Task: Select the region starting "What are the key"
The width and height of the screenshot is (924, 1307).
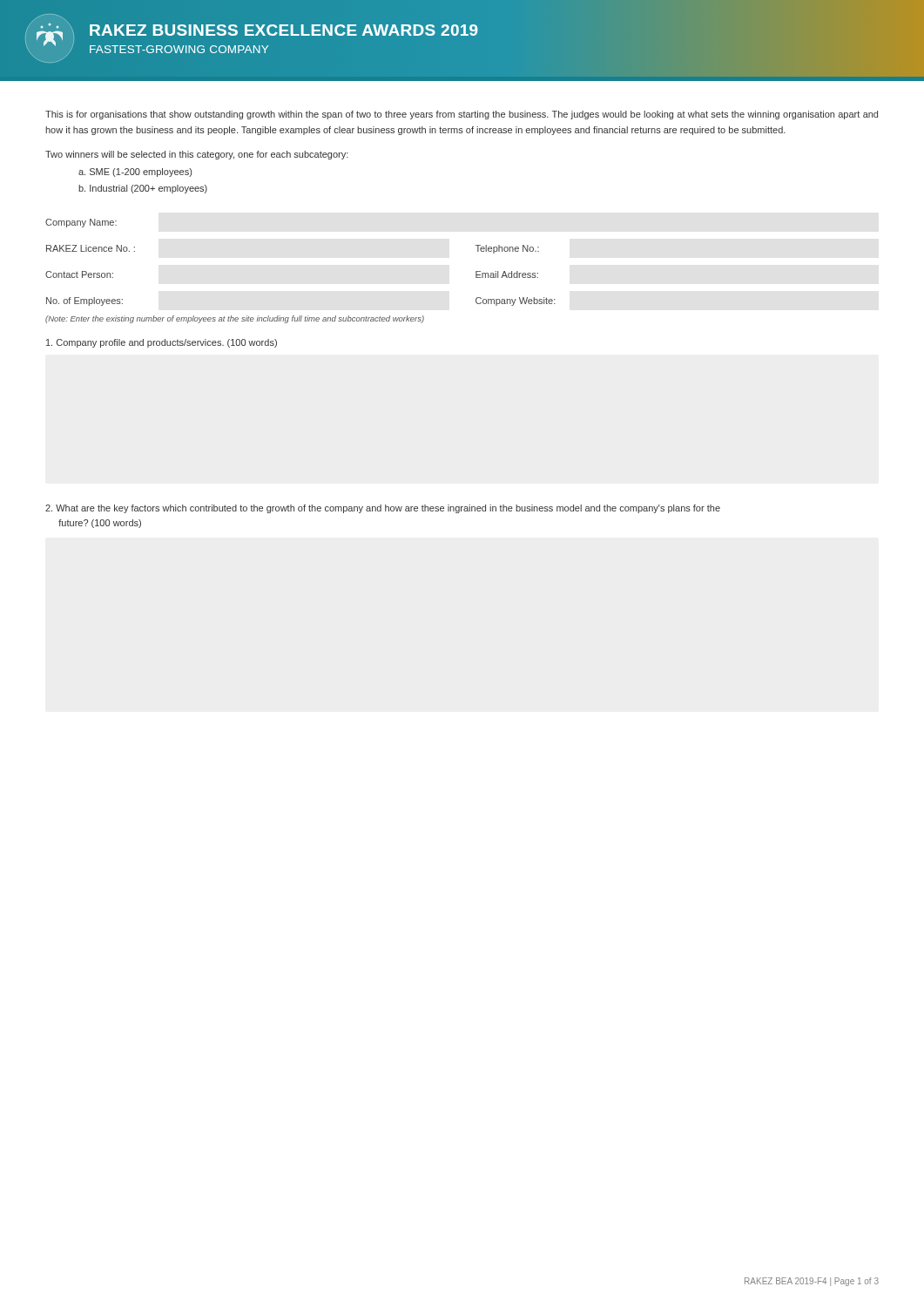Action: tap(383, 515)
